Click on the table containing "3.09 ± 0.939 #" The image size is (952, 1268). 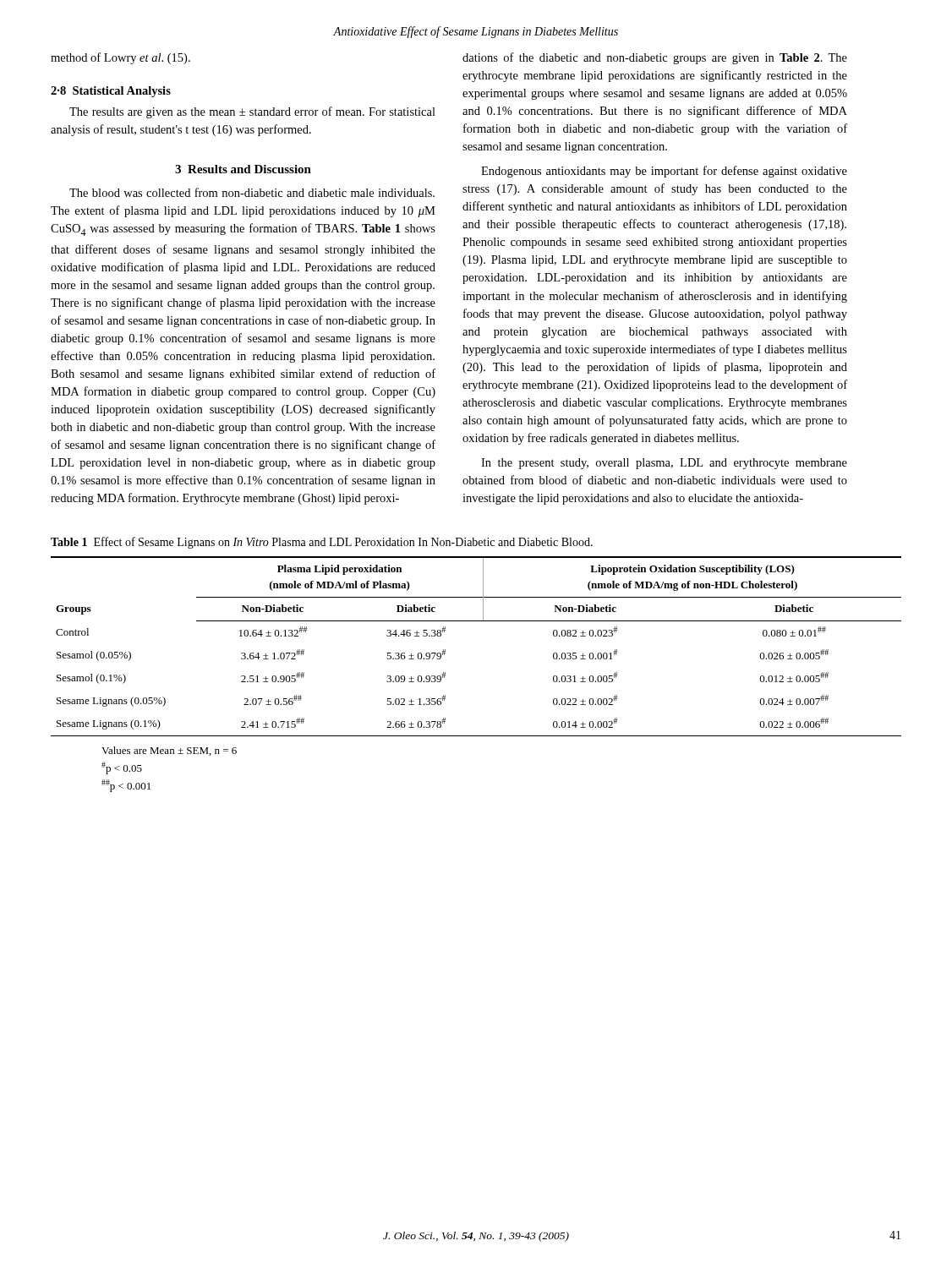click(476, 649)
